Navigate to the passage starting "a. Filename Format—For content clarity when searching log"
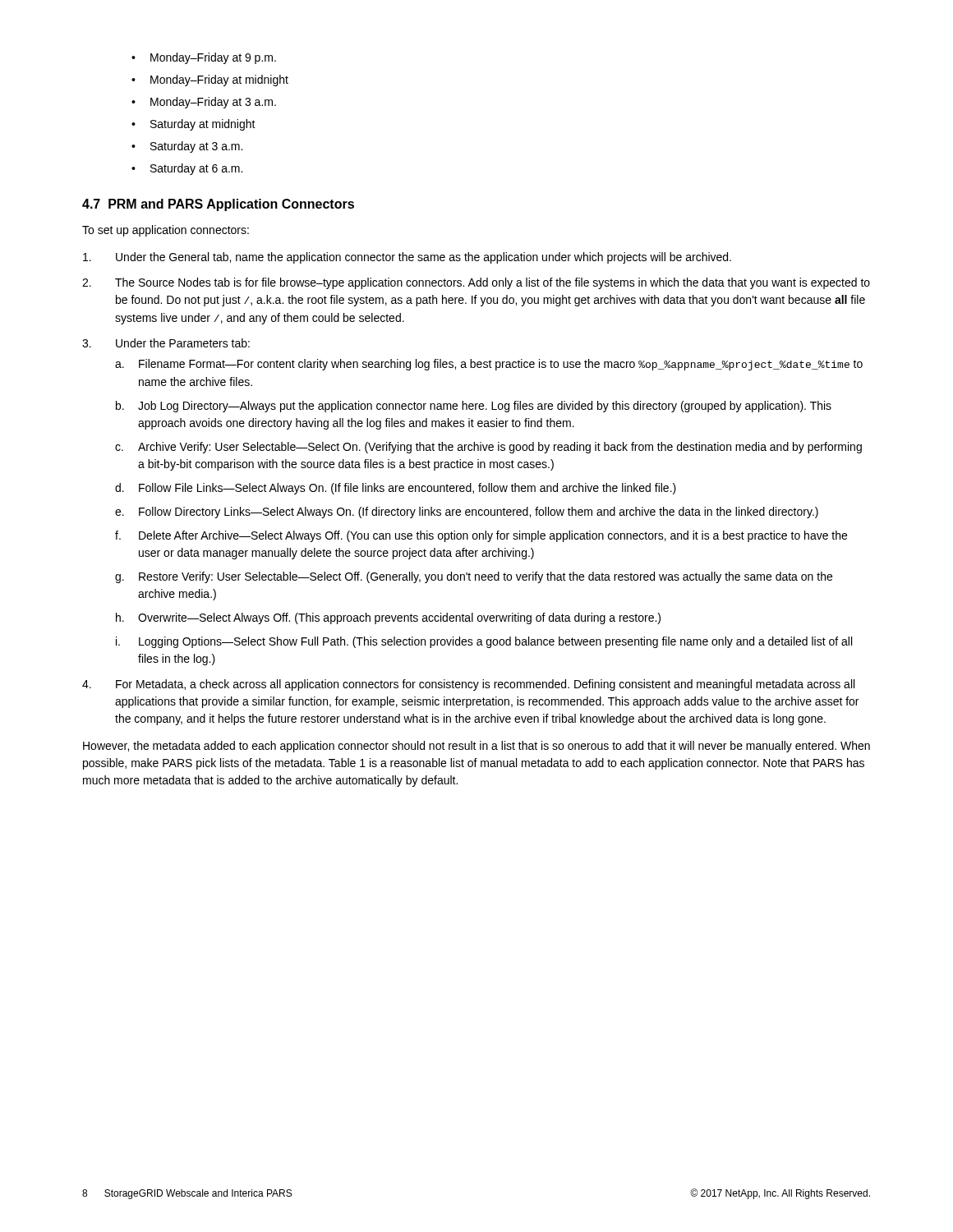The image size is (953, 1232). click(x=493, y=373)
